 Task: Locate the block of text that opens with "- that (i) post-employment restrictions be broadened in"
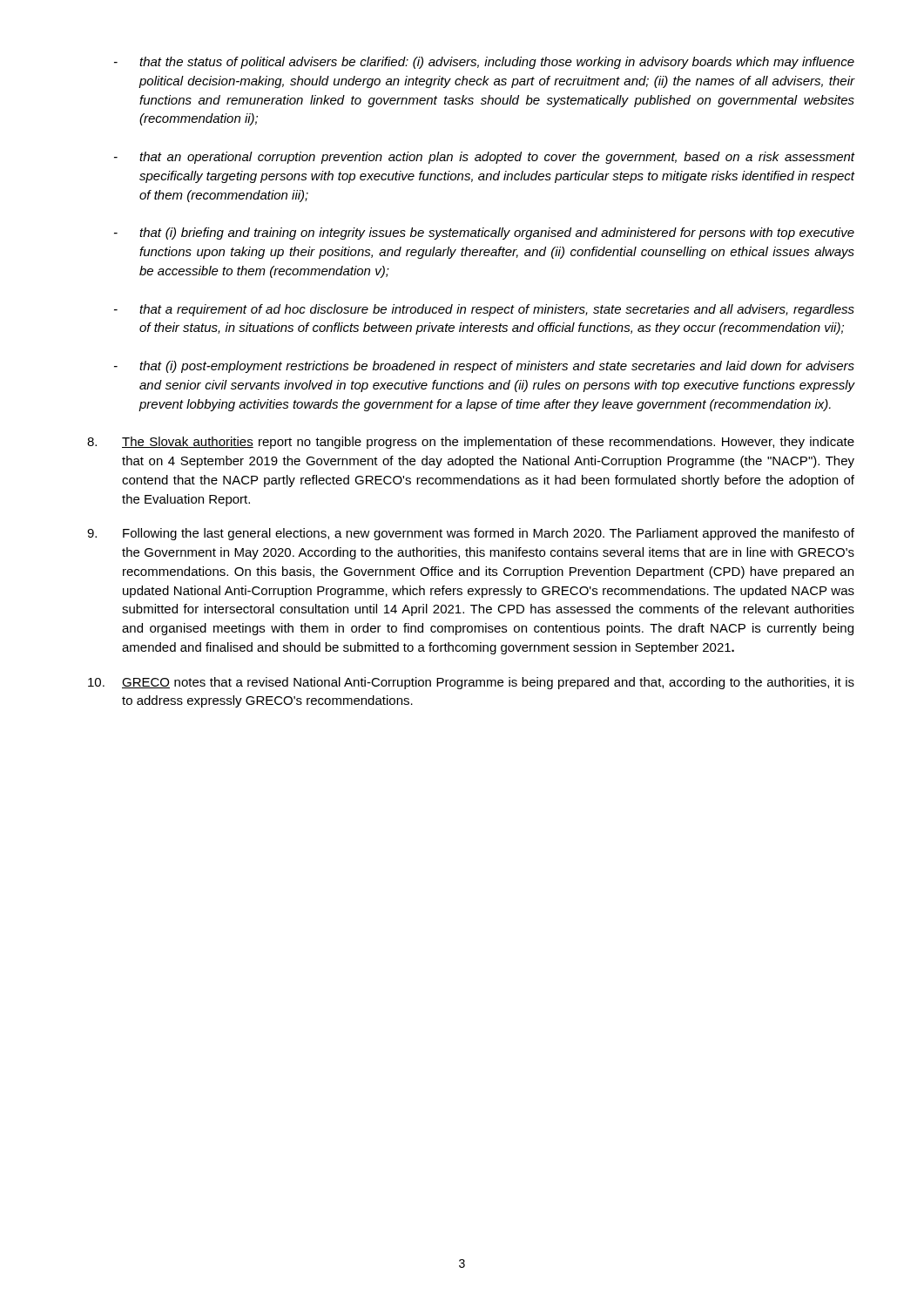point(484,385)
